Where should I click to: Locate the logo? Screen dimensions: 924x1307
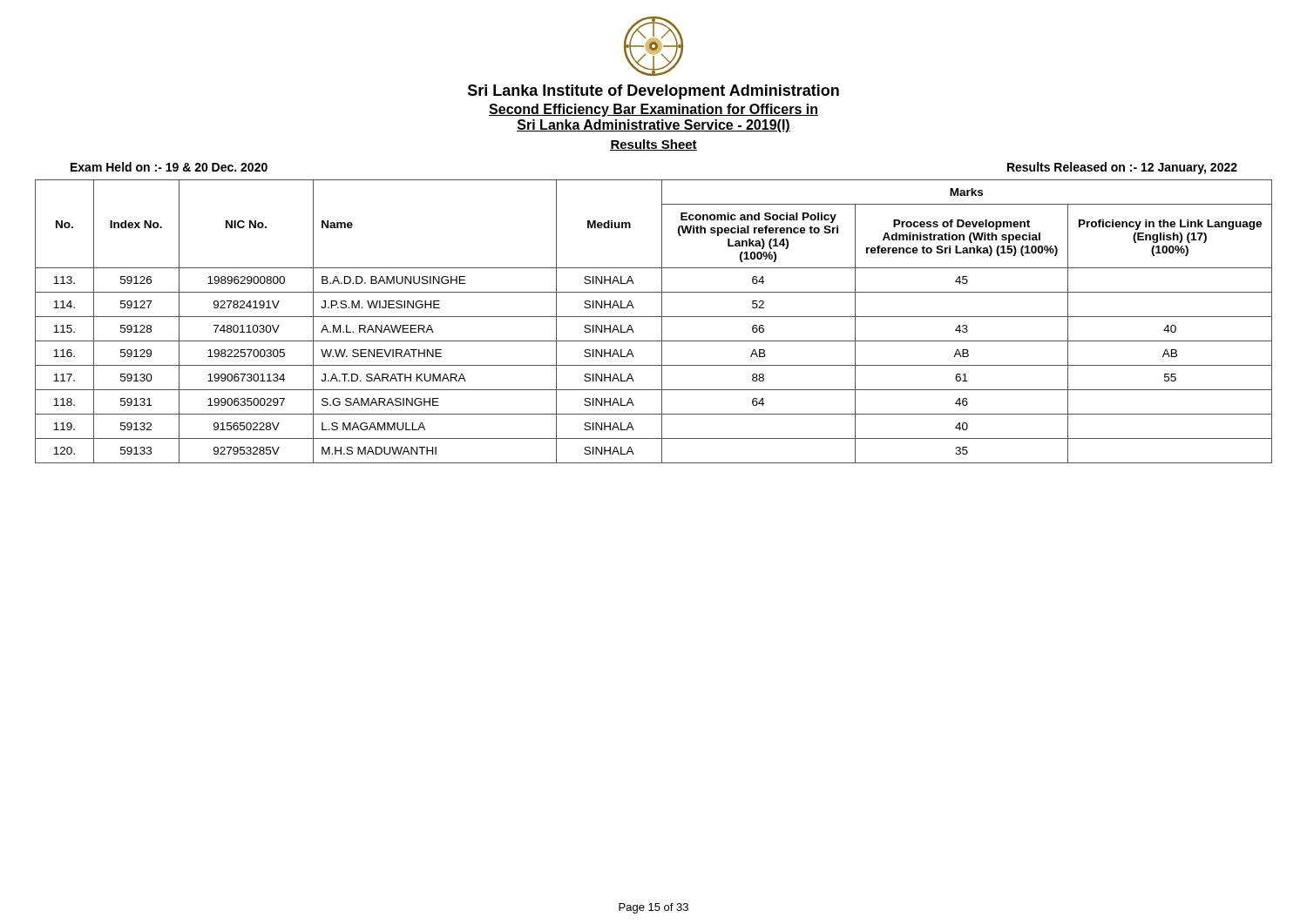(654, 46)
